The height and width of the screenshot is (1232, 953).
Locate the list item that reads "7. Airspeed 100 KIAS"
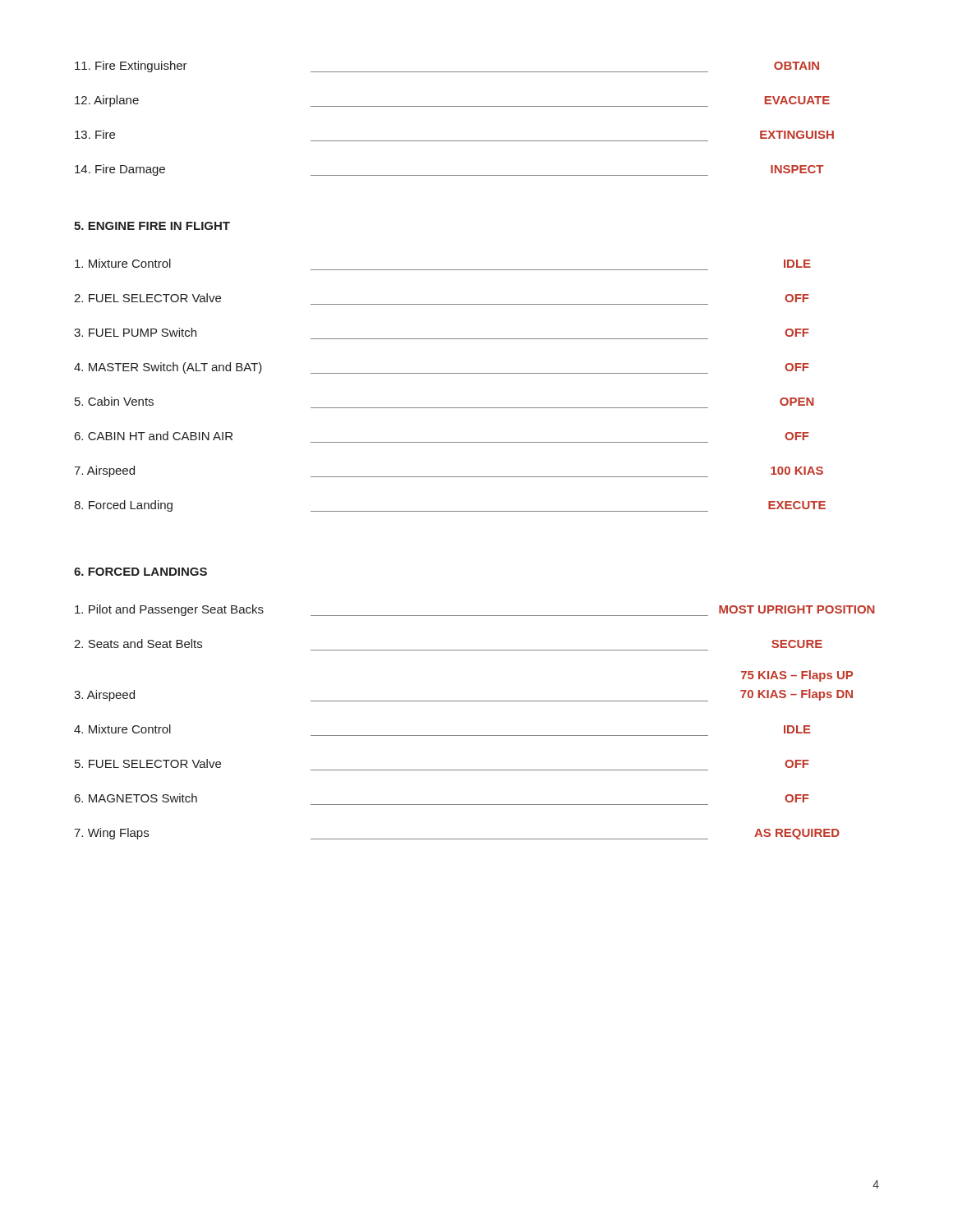point(476,472)
